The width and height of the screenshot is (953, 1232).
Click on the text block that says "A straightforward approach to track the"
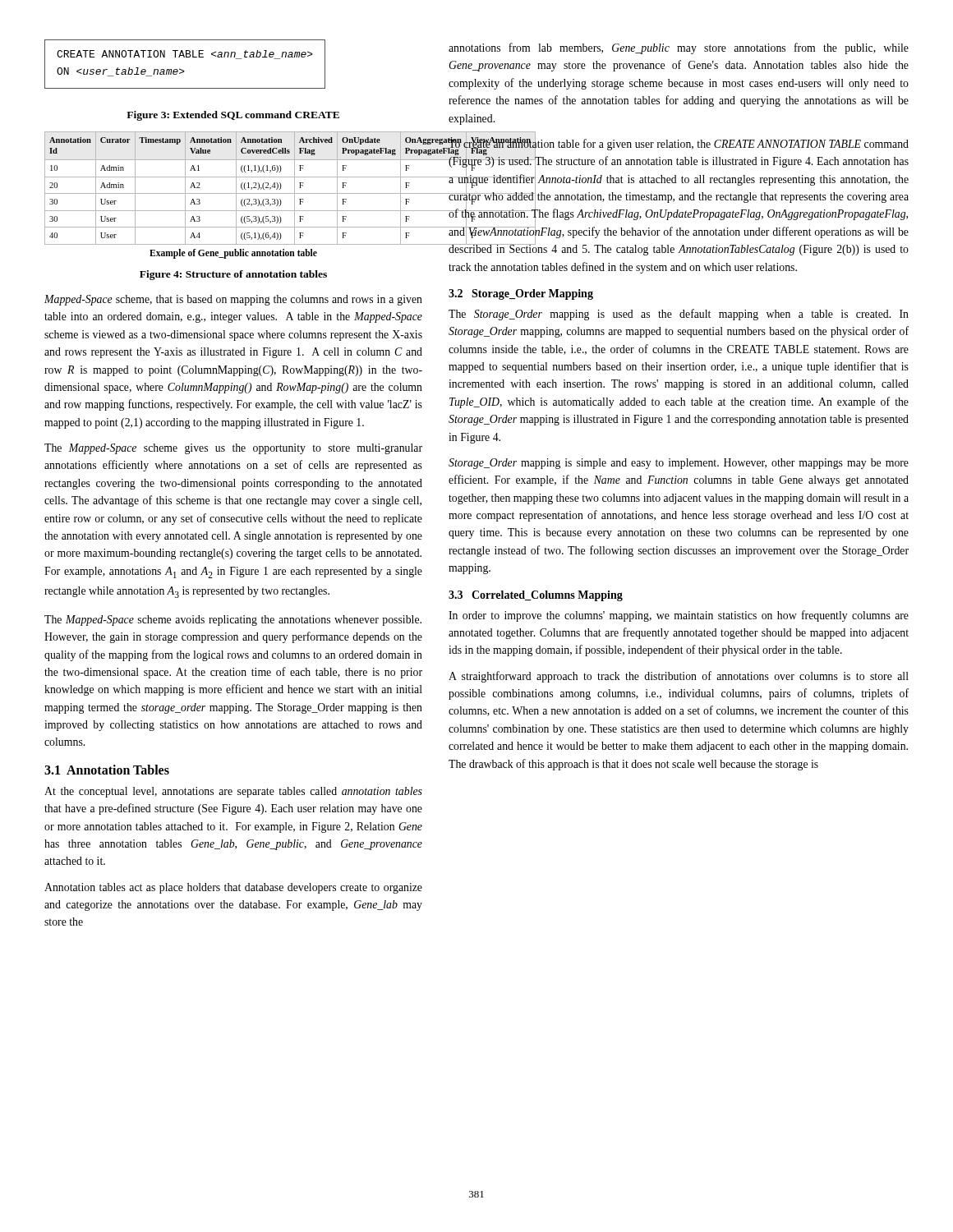click(x=679, y=720)
